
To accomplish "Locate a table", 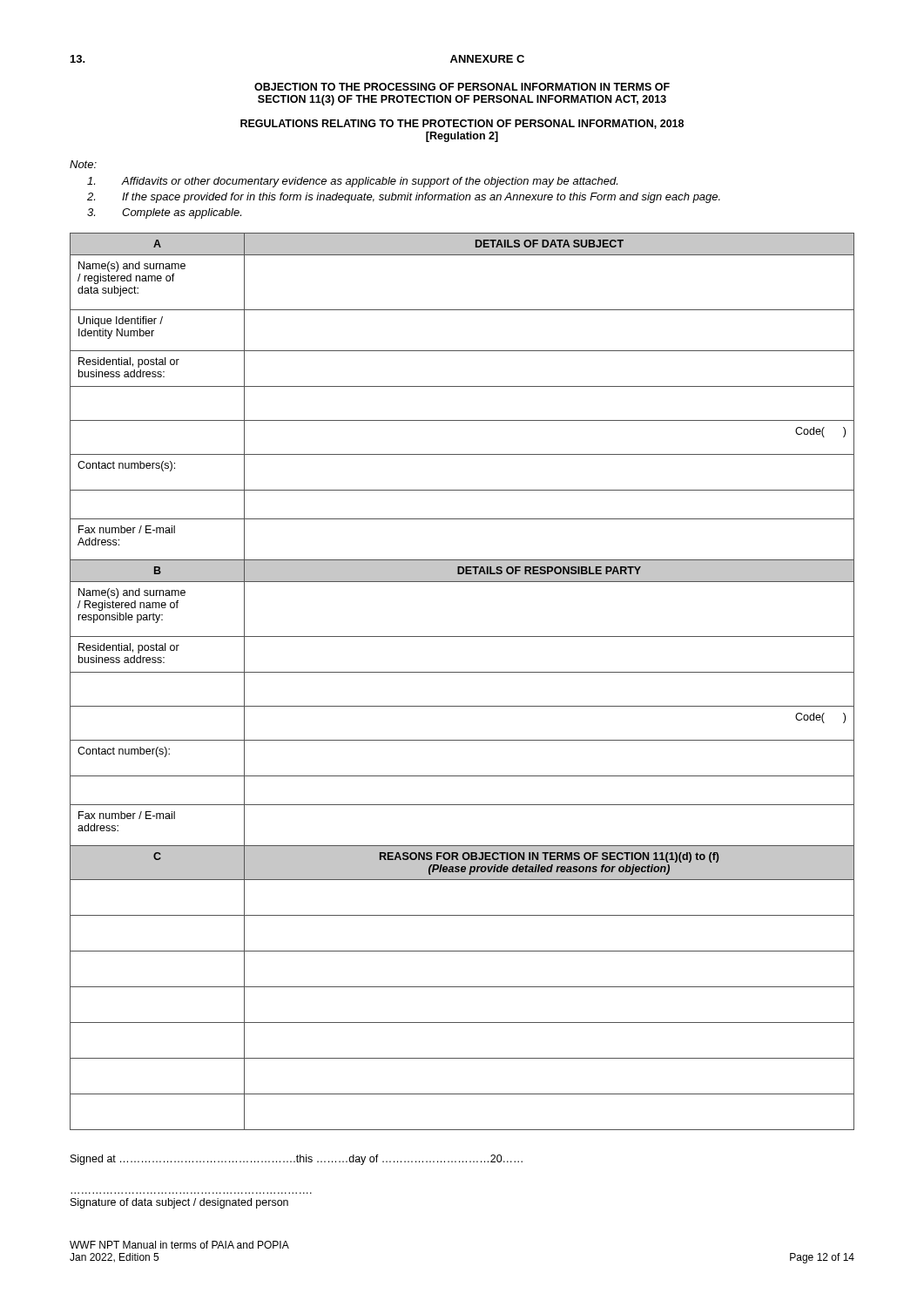I will [x=462, y=681].
